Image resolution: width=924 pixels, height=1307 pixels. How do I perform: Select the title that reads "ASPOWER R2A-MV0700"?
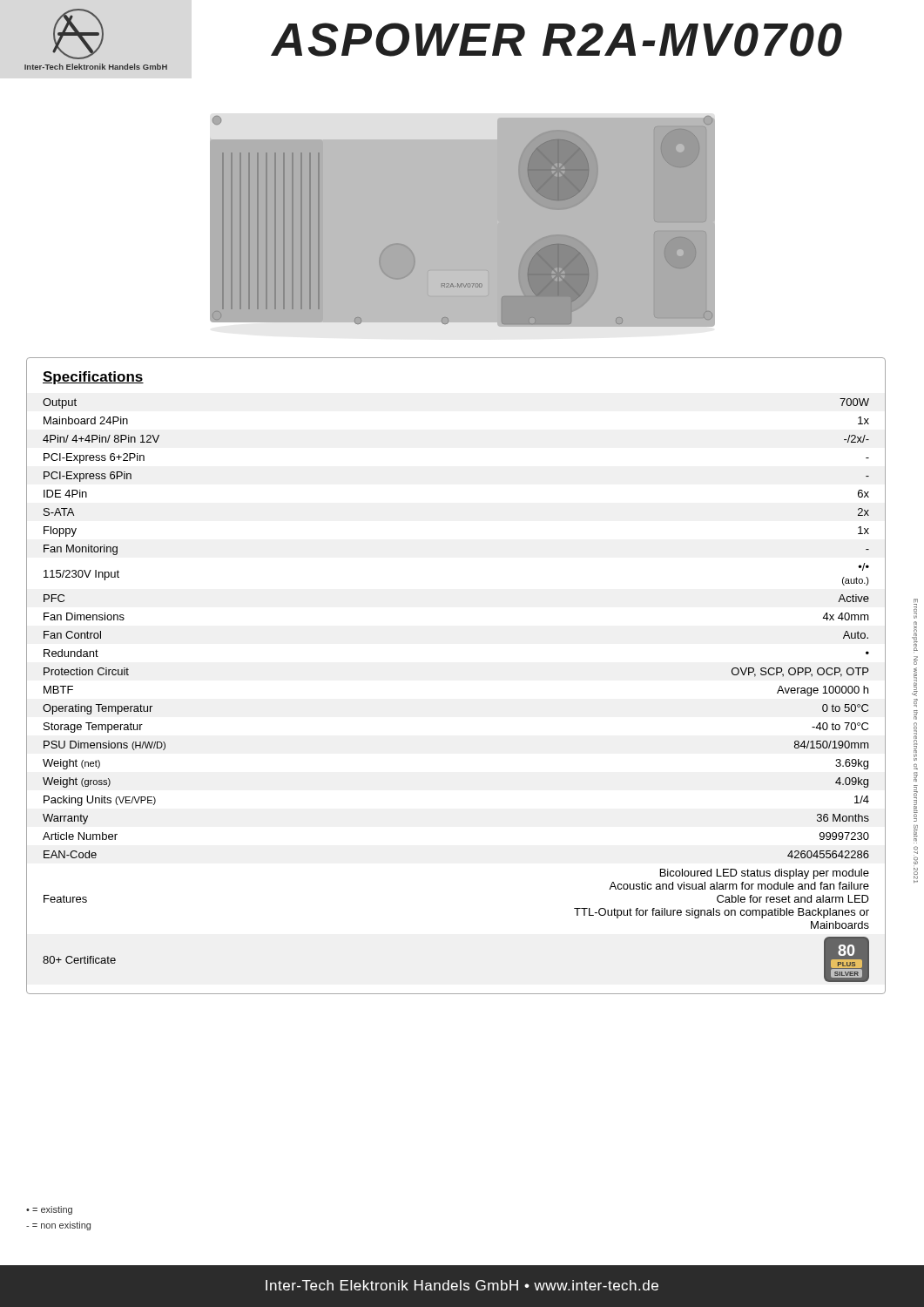coord(558,39)
